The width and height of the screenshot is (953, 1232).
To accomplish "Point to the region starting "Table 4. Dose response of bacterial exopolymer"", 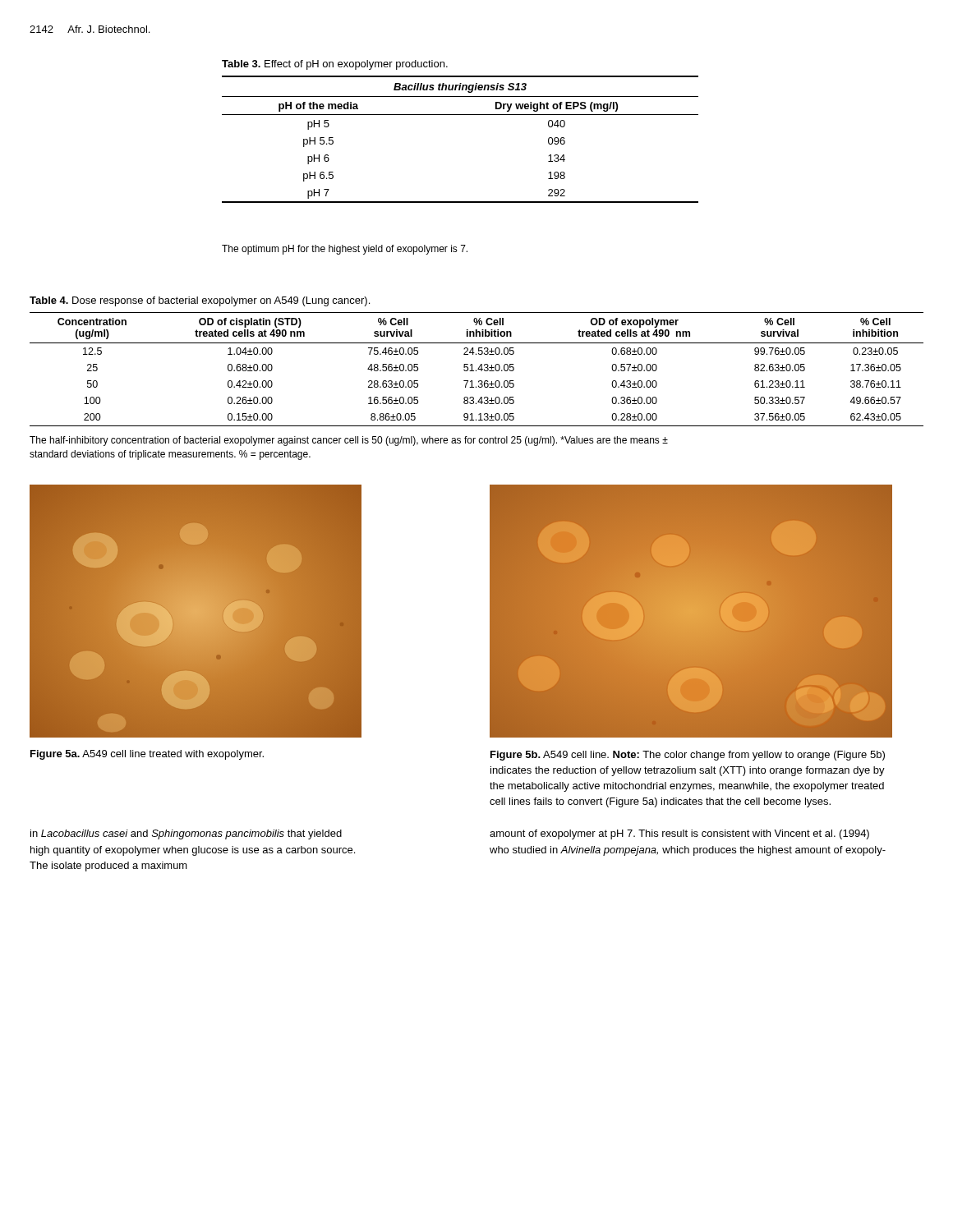I will tap(200, 300).
